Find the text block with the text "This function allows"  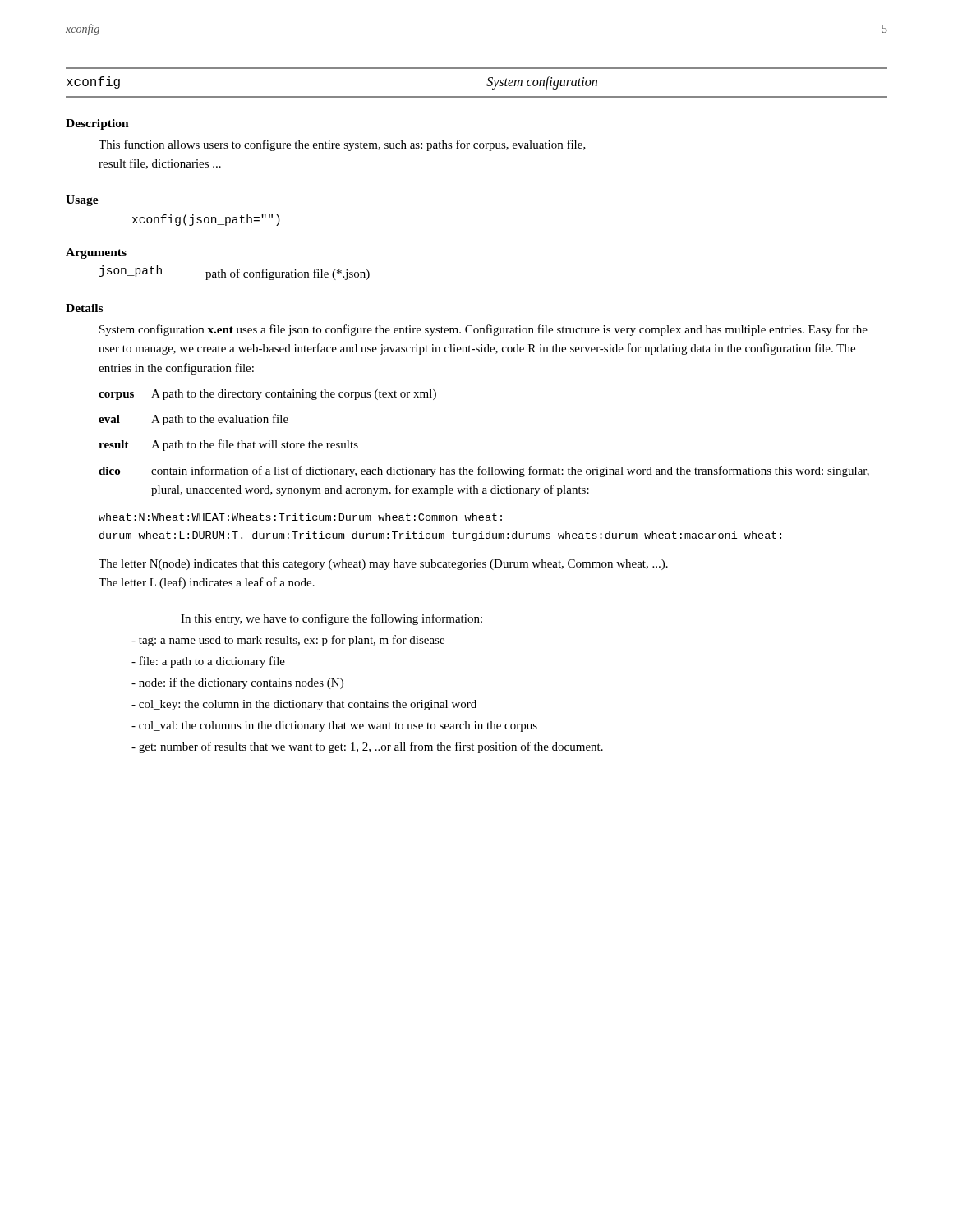point(342,154)
